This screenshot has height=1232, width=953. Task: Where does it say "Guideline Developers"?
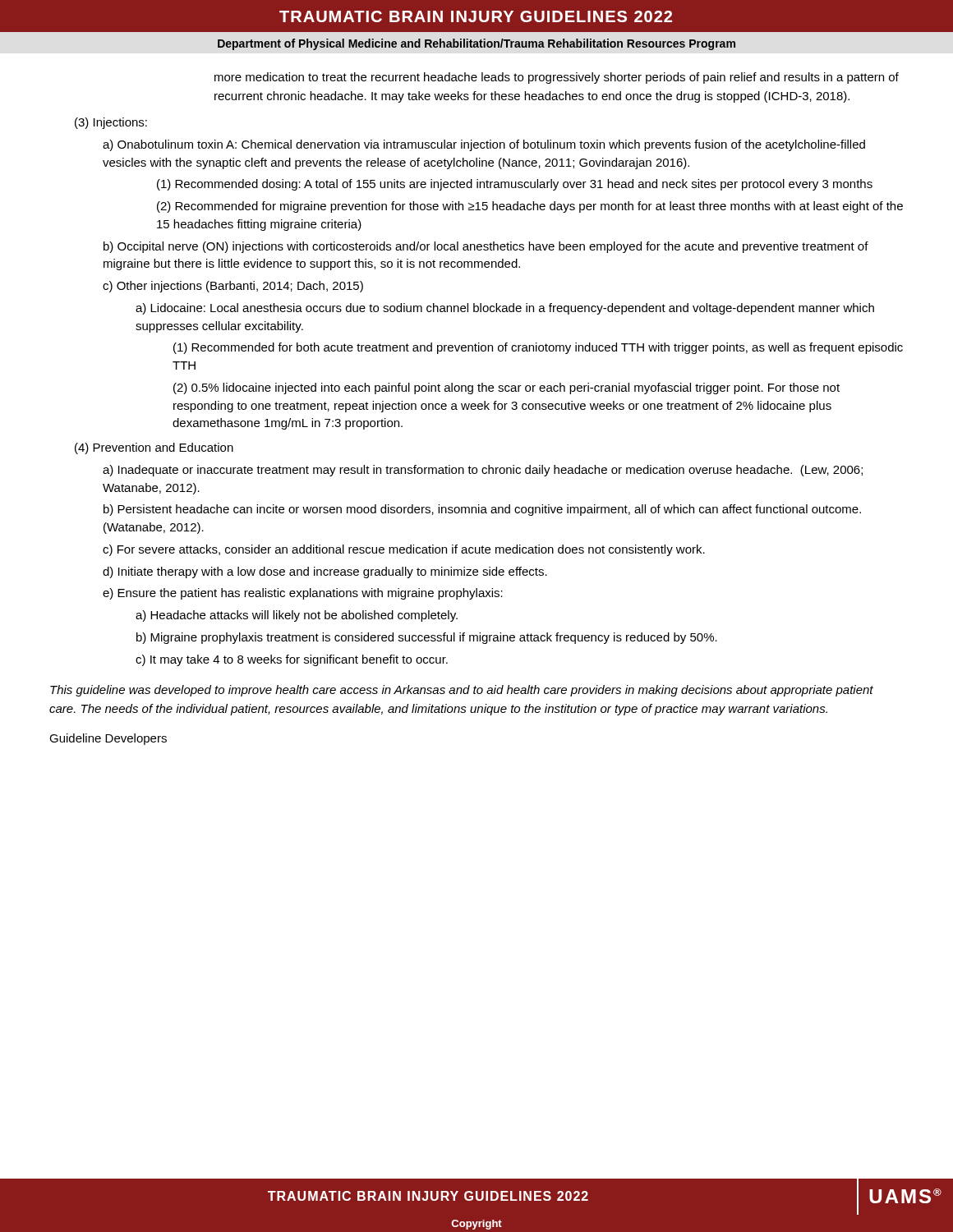[108, 738]
